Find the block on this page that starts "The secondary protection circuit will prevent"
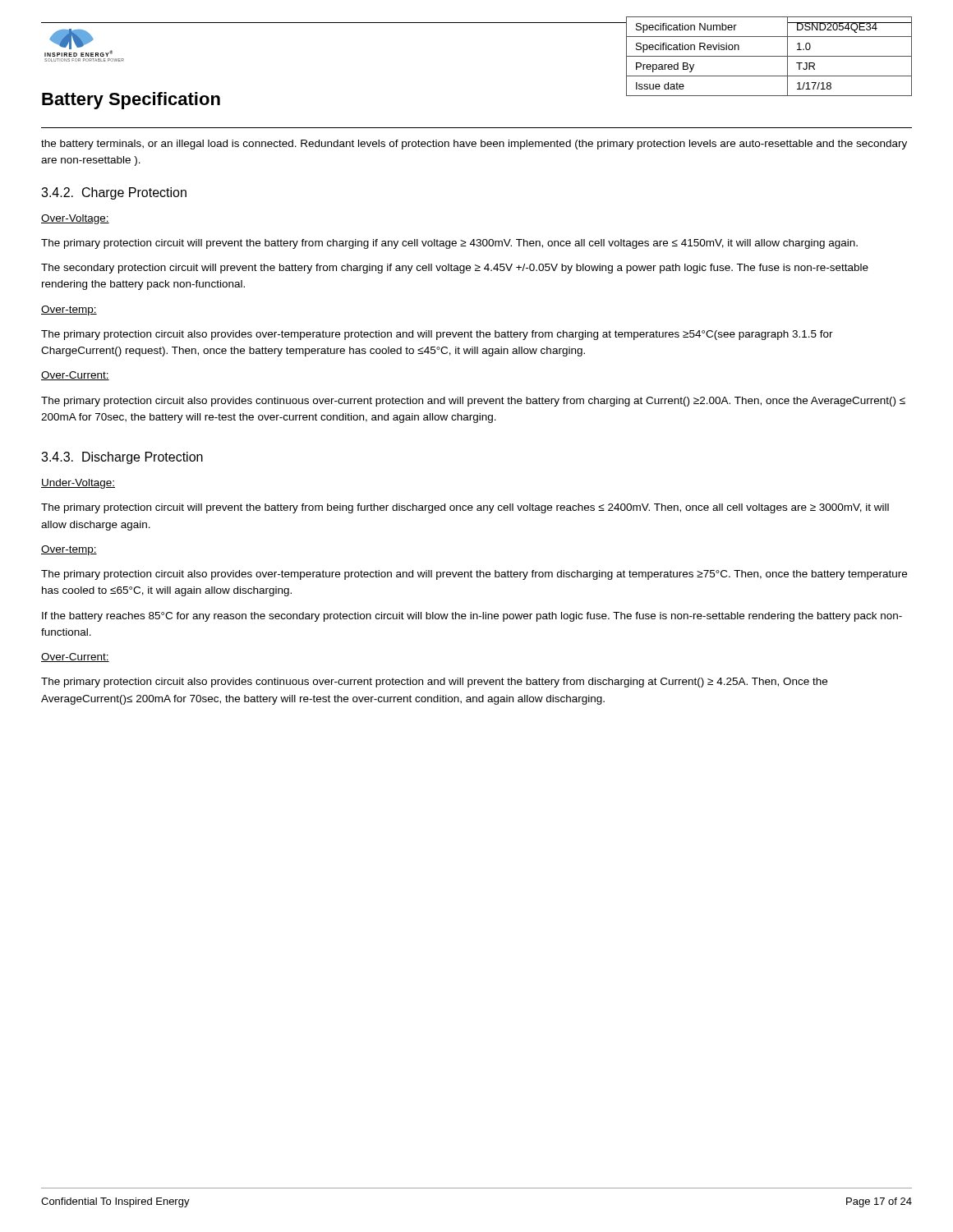Image resolution: width=953 pixels, height=1232 pixels. [455, 276]
